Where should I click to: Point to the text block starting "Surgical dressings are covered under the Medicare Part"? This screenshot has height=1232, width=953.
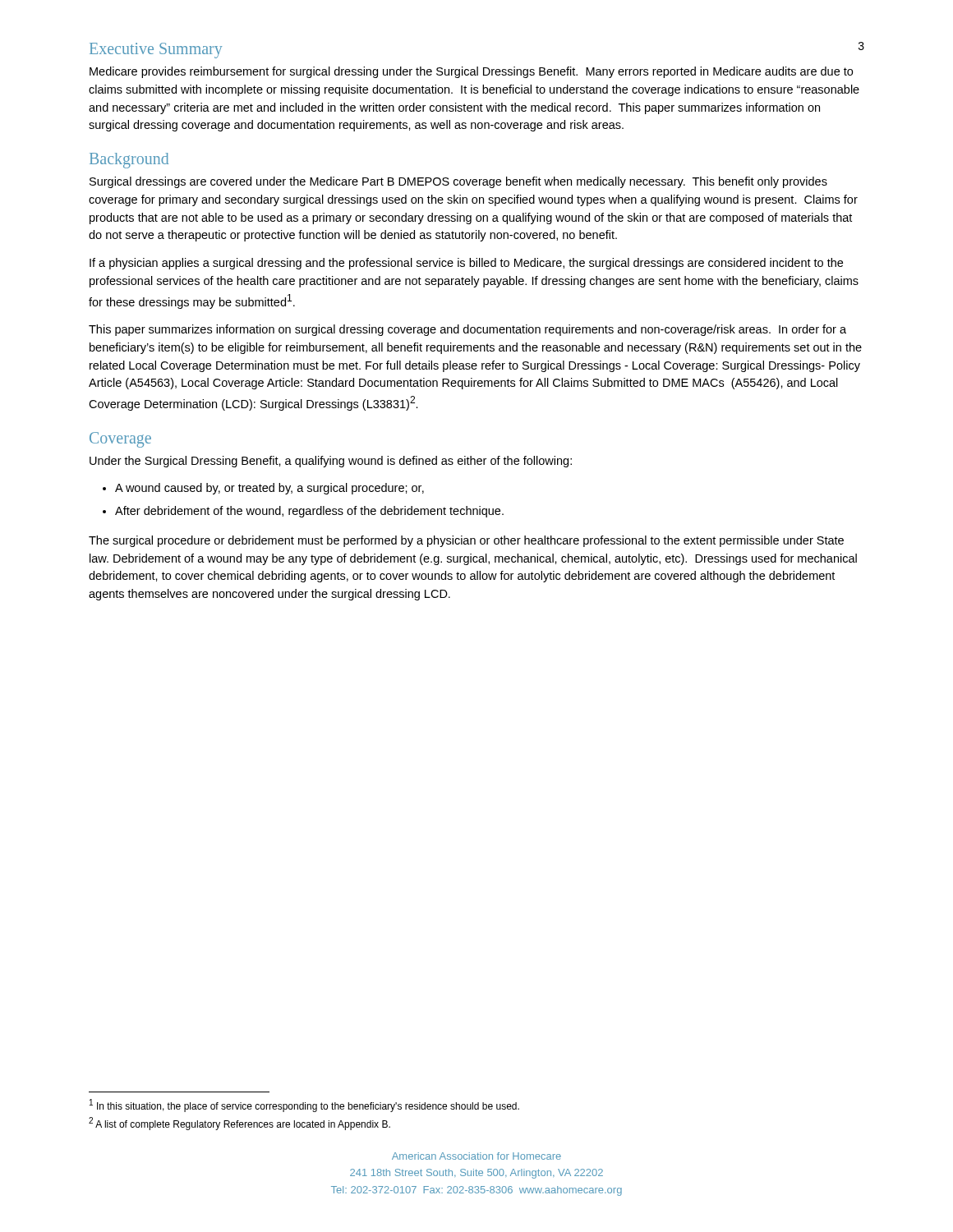tap(473, 208)
